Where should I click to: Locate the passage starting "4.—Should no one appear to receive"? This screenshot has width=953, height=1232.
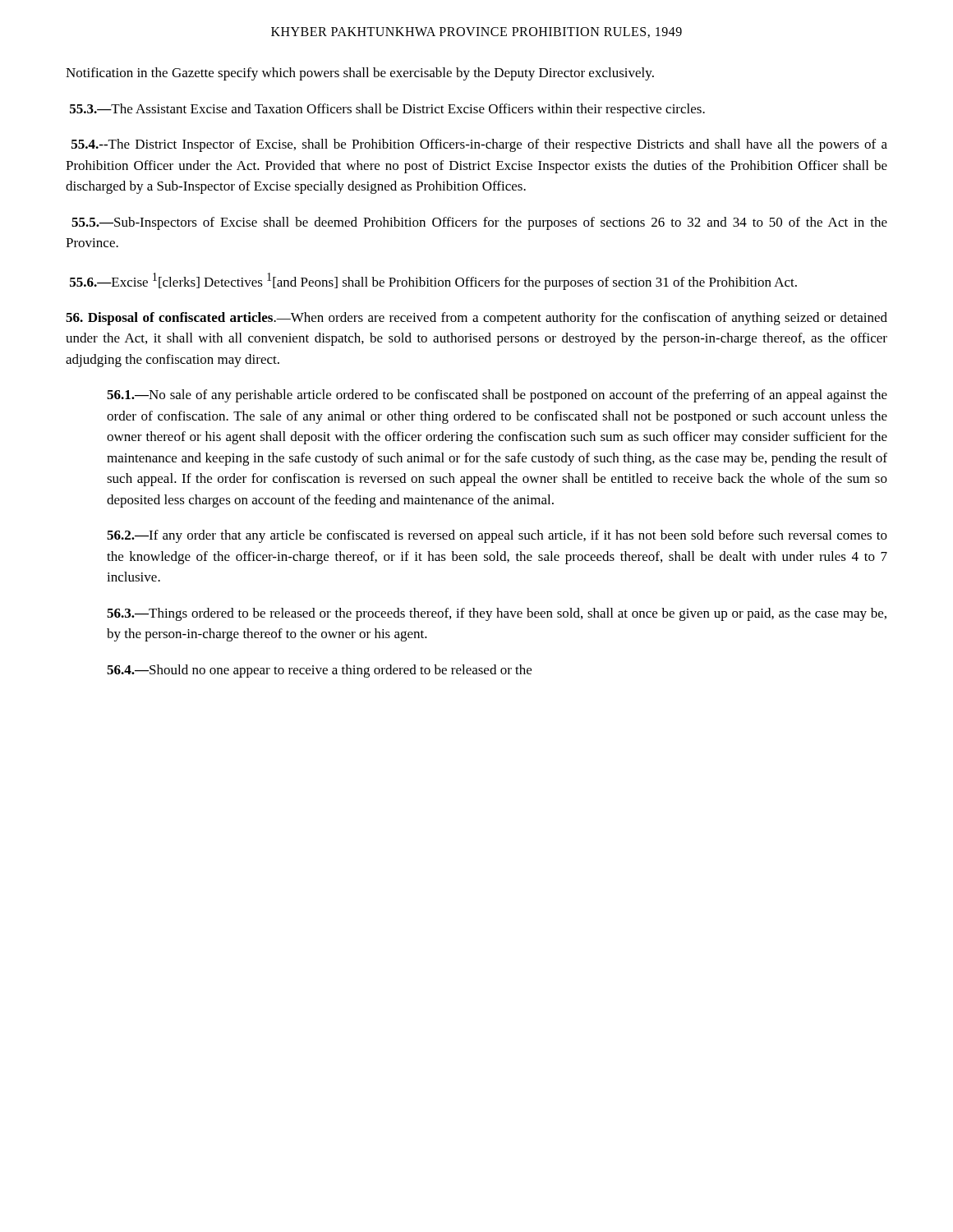point(320,670)
